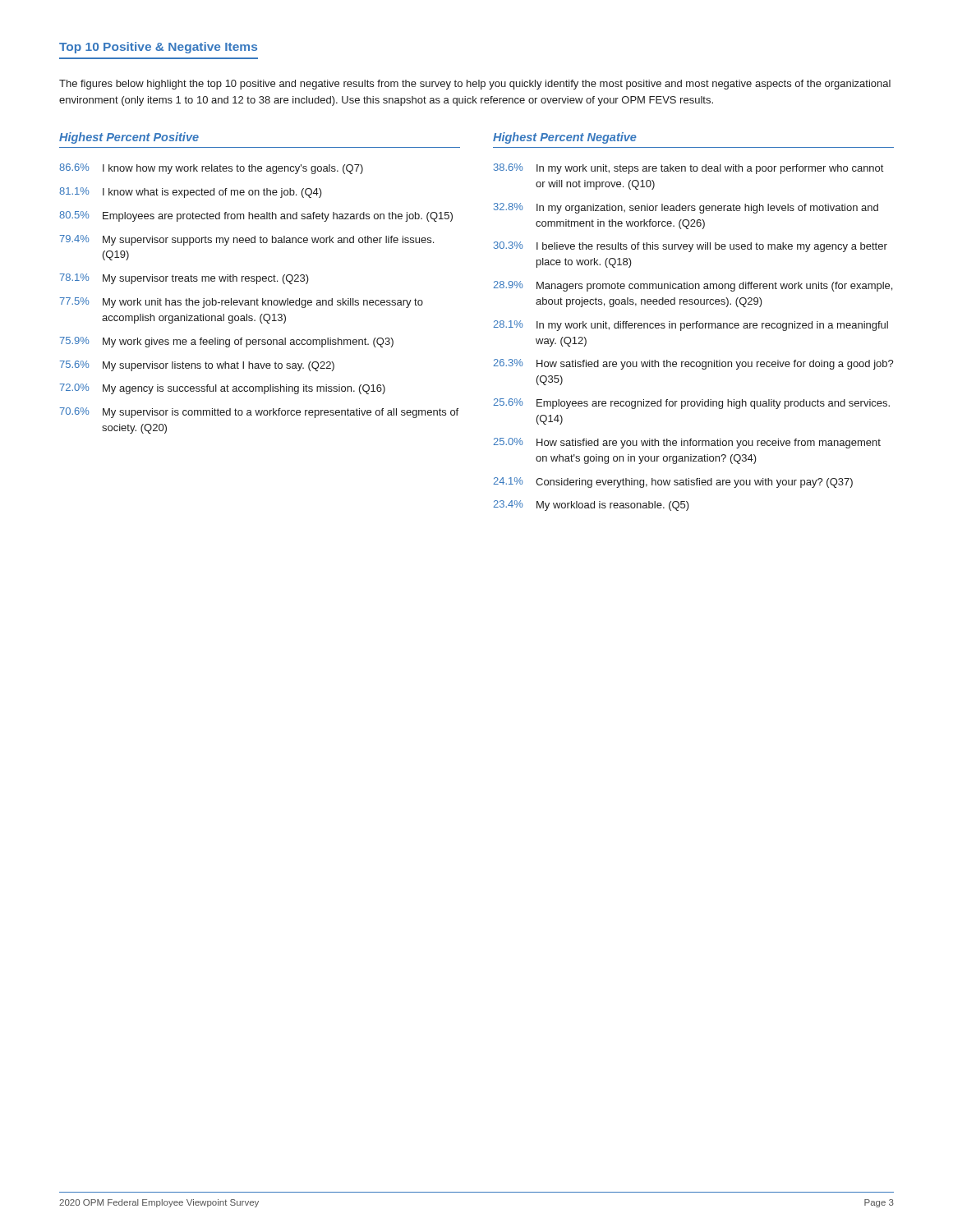Viewport: 953px width, 1232px height.
Task: Find the section header with the text "Highest Percent Positive"
Action: pos(129,137)
